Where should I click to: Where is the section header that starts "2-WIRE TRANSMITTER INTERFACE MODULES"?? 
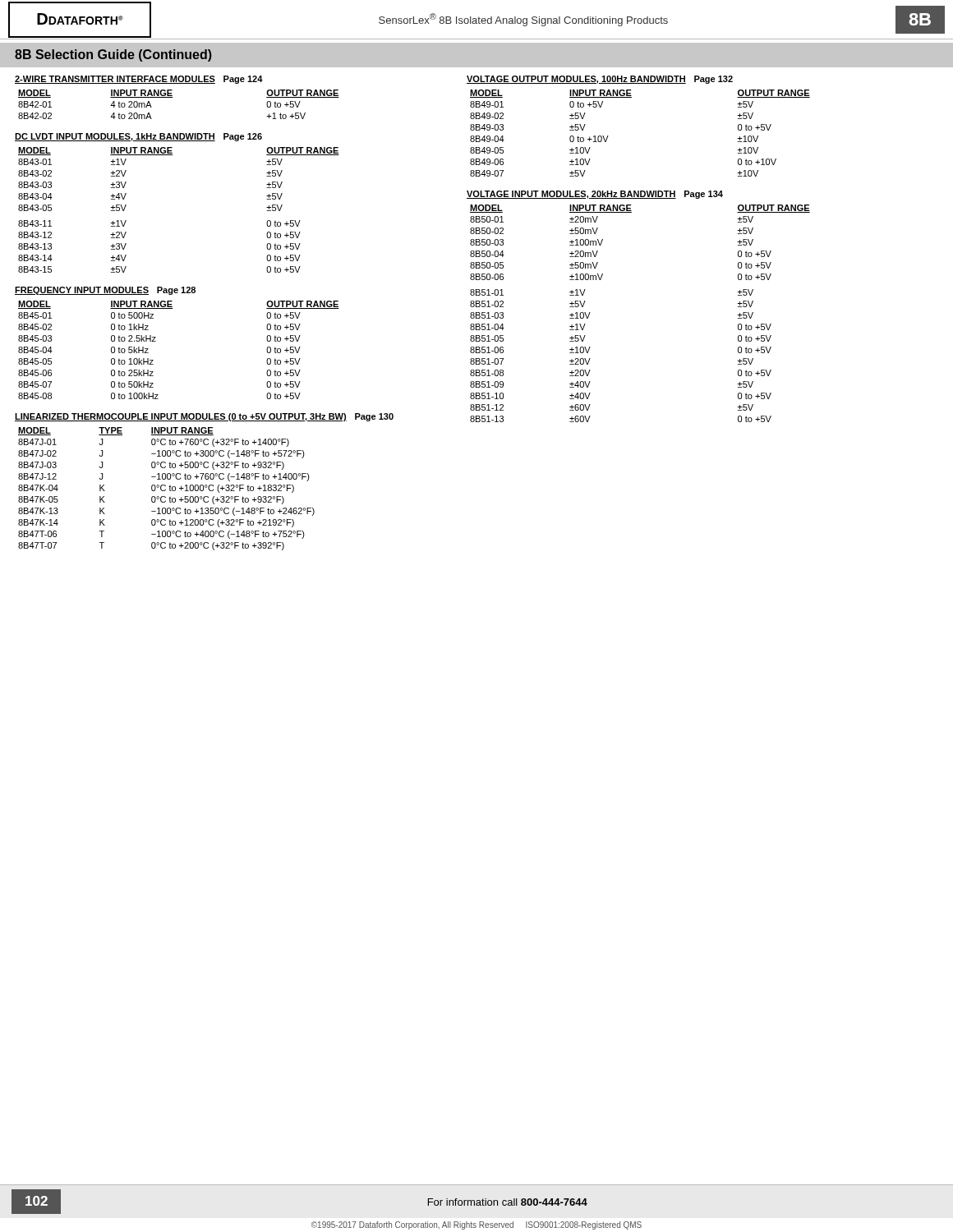click(139, 78)
